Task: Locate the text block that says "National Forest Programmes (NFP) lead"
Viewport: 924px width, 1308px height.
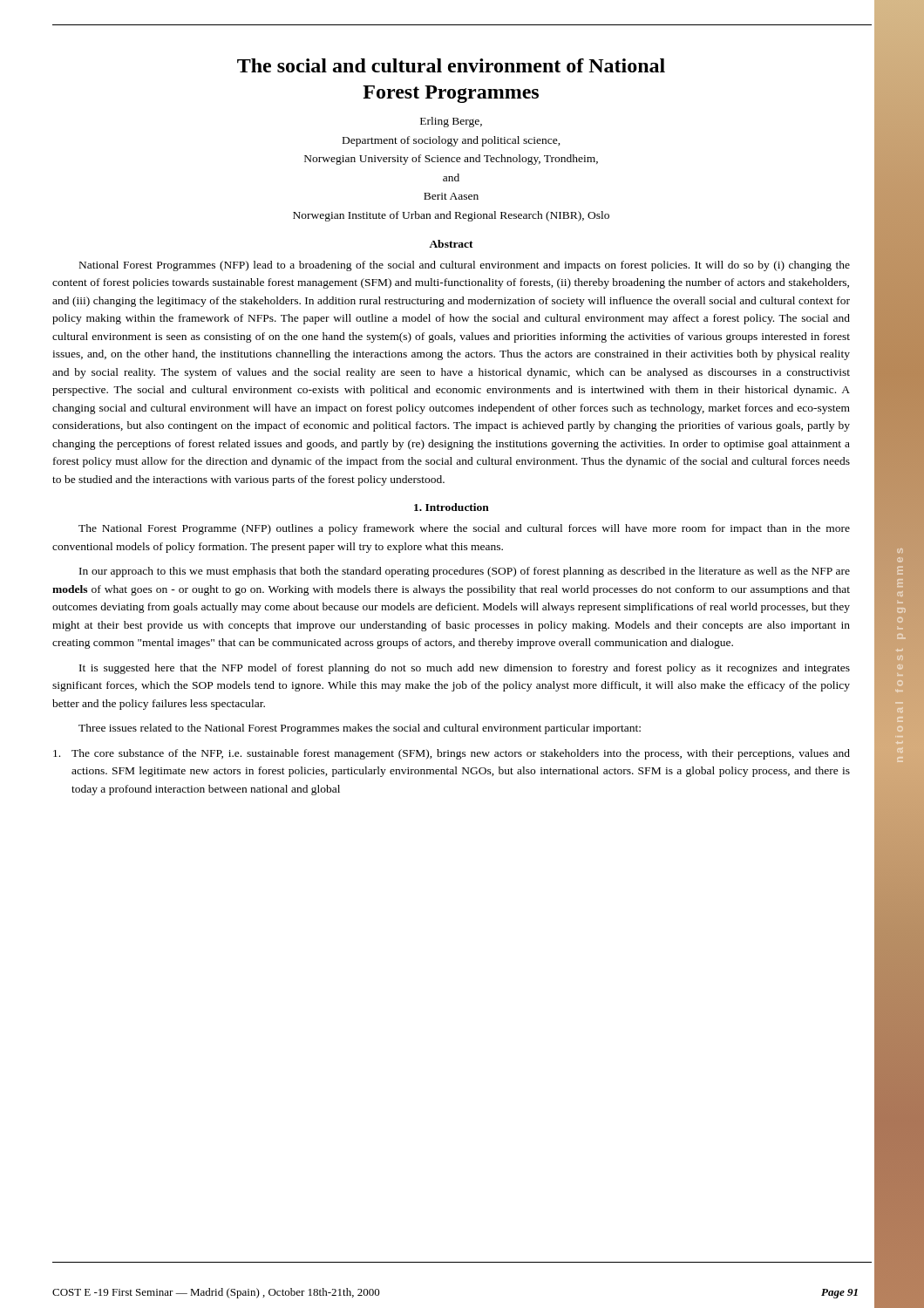Action: click(451, 372)
